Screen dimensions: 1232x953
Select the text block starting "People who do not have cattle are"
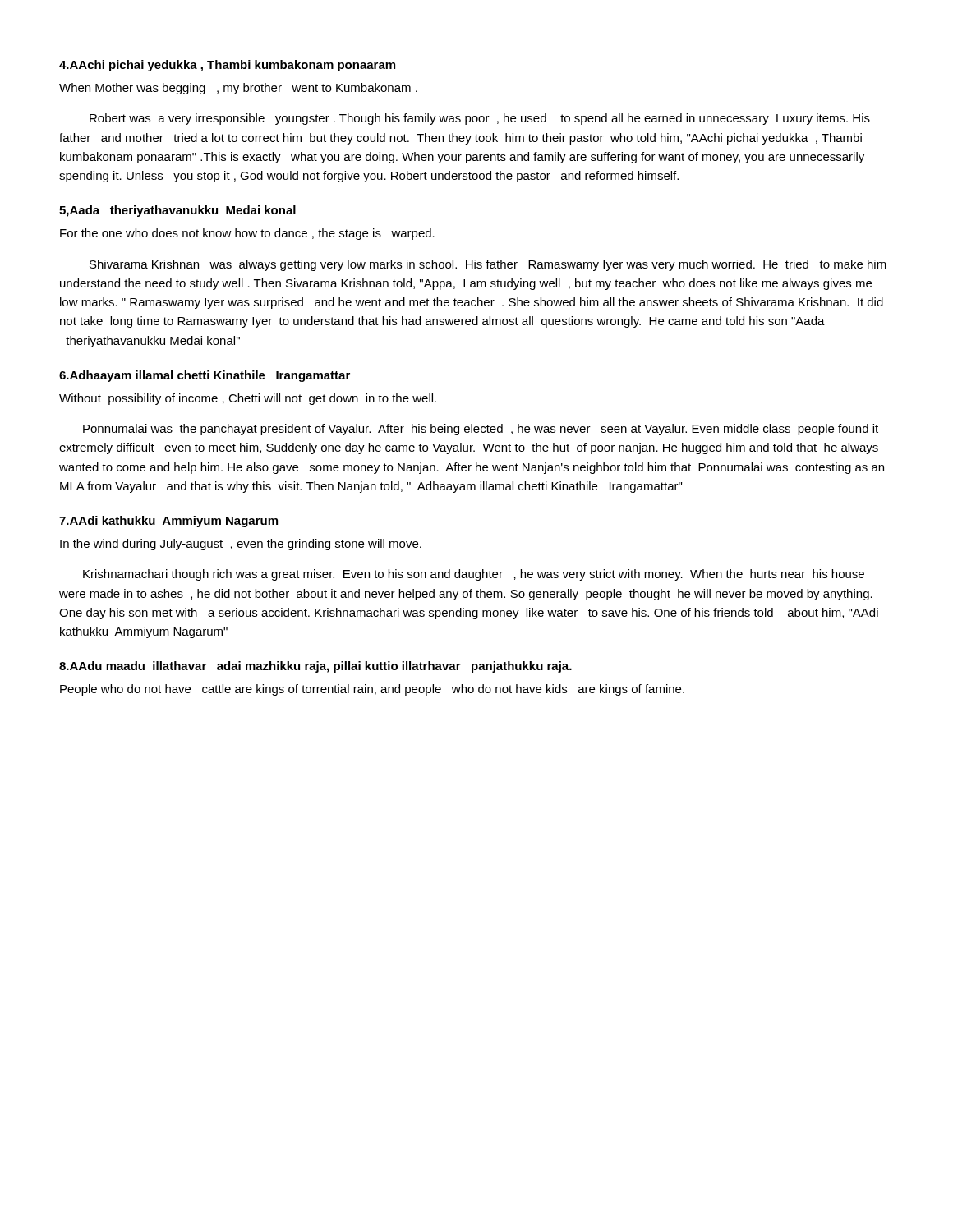pos(372,689)
